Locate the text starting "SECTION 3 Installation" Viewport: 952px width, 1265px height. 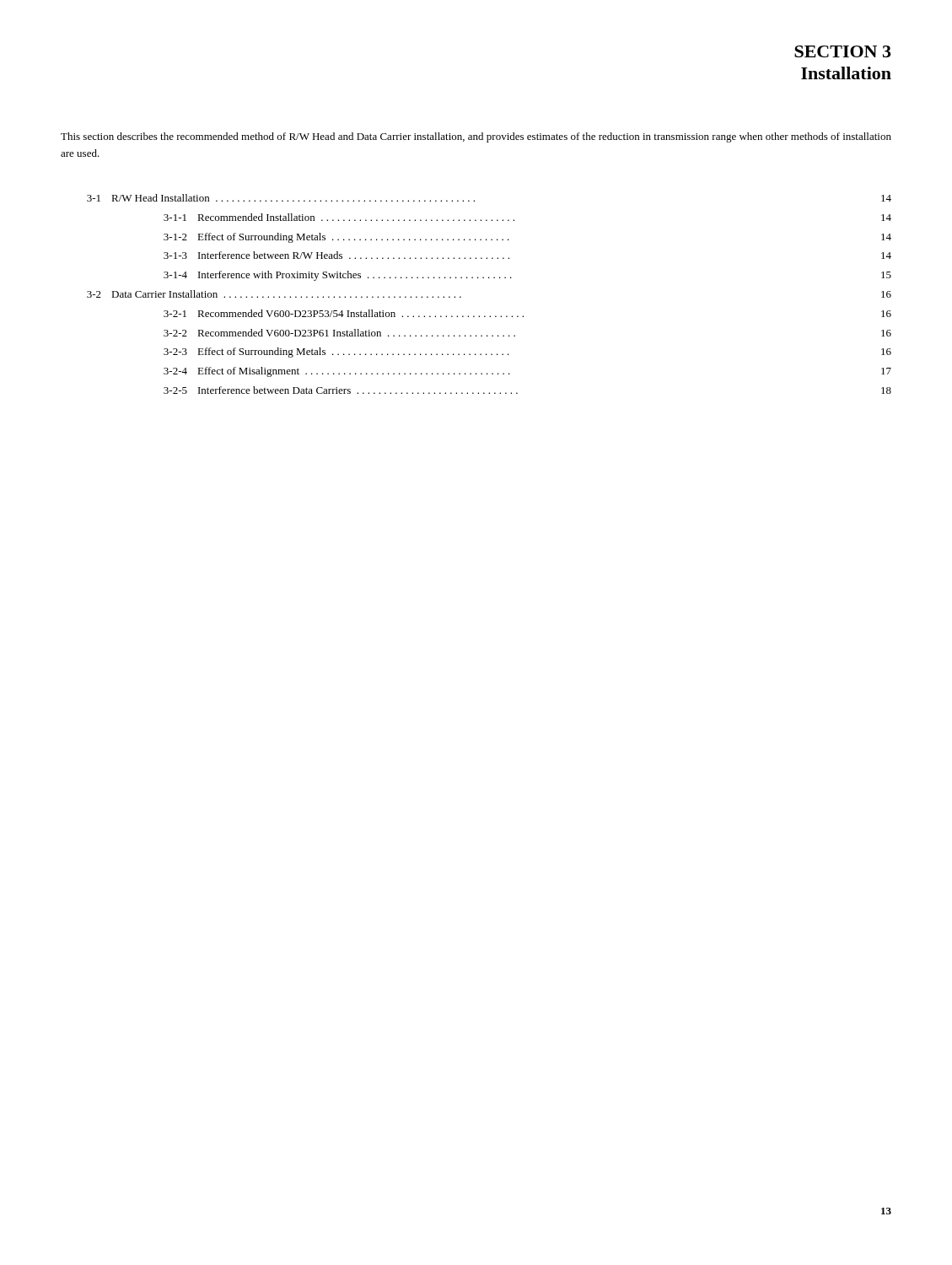[843, 62]
